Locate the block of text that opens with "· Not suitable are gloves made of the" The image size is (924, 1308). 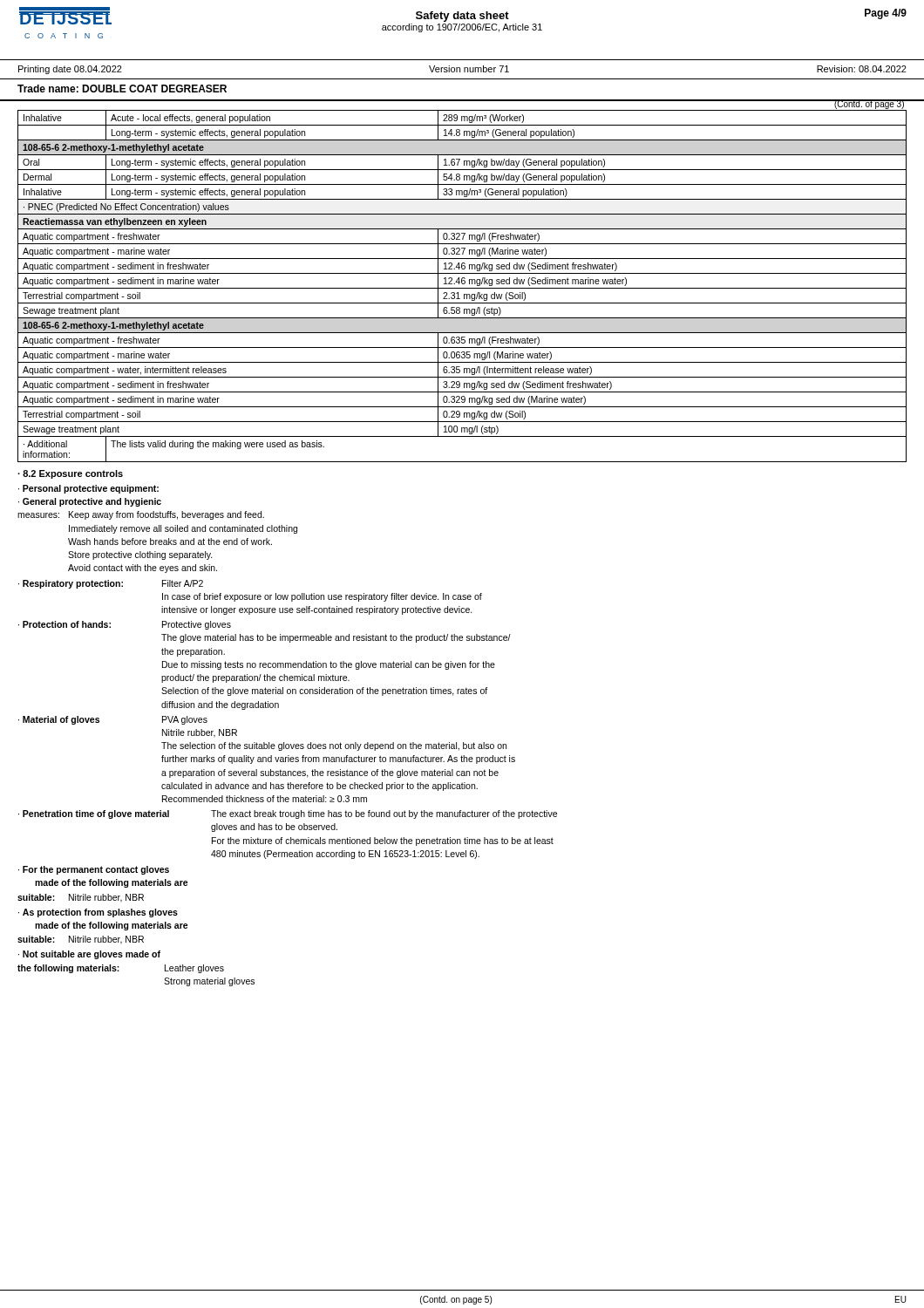89,955
